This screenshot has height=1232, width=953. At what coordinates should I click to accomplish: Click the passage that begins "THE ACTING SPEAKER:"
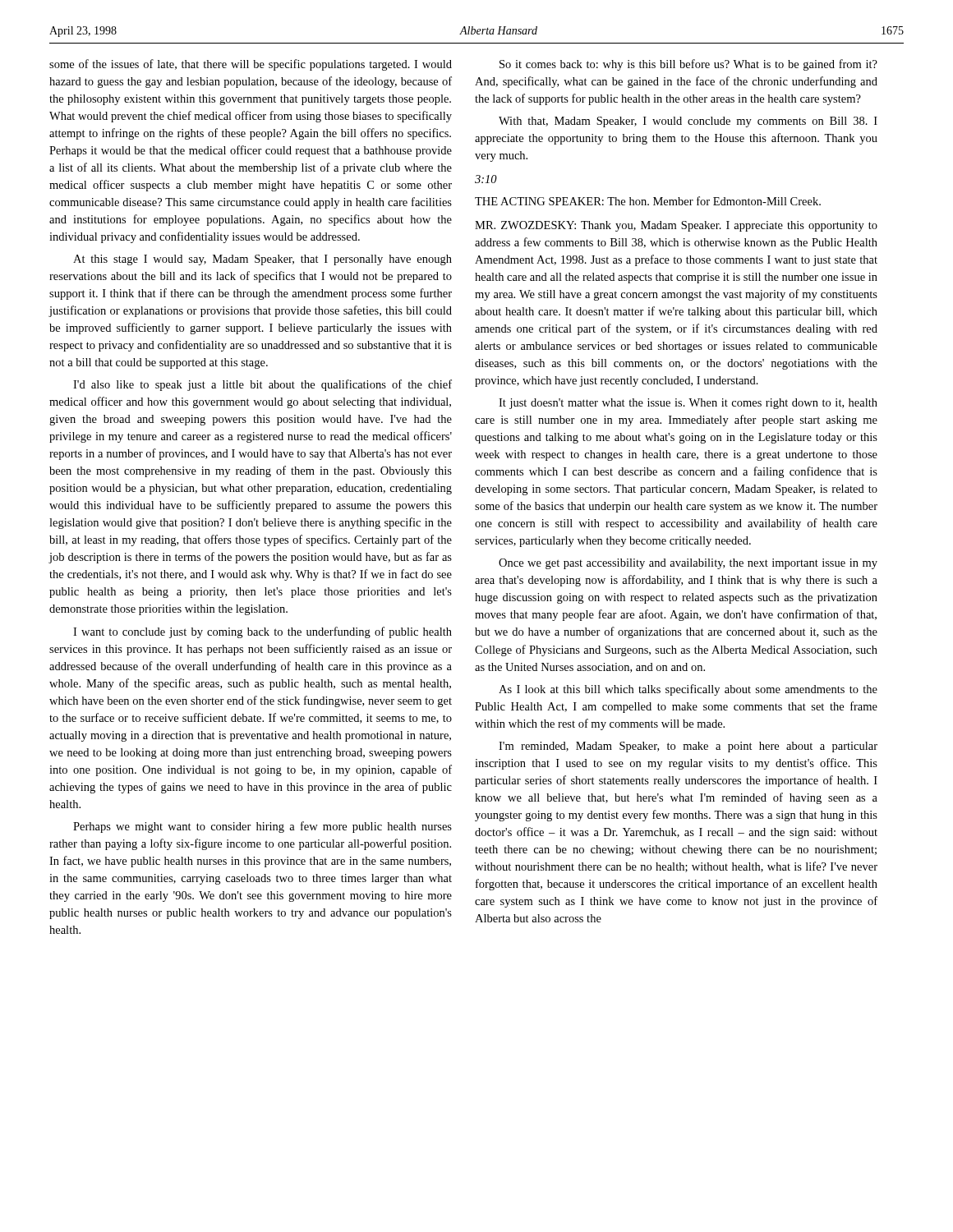pyautogui.click(x=676, y=560)
